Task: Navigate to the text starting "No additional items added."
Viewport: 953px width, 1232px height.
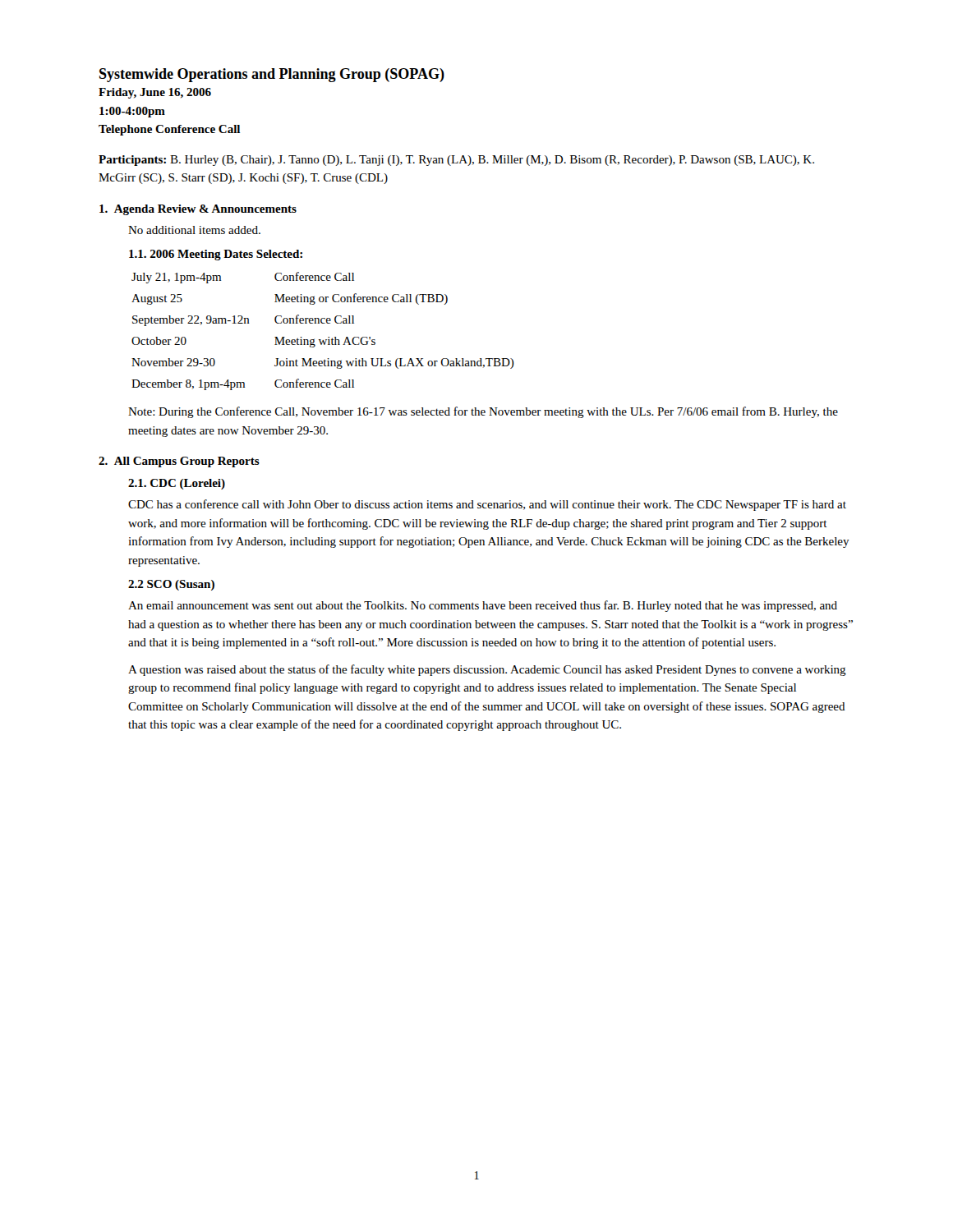Action: click(195, 230)
